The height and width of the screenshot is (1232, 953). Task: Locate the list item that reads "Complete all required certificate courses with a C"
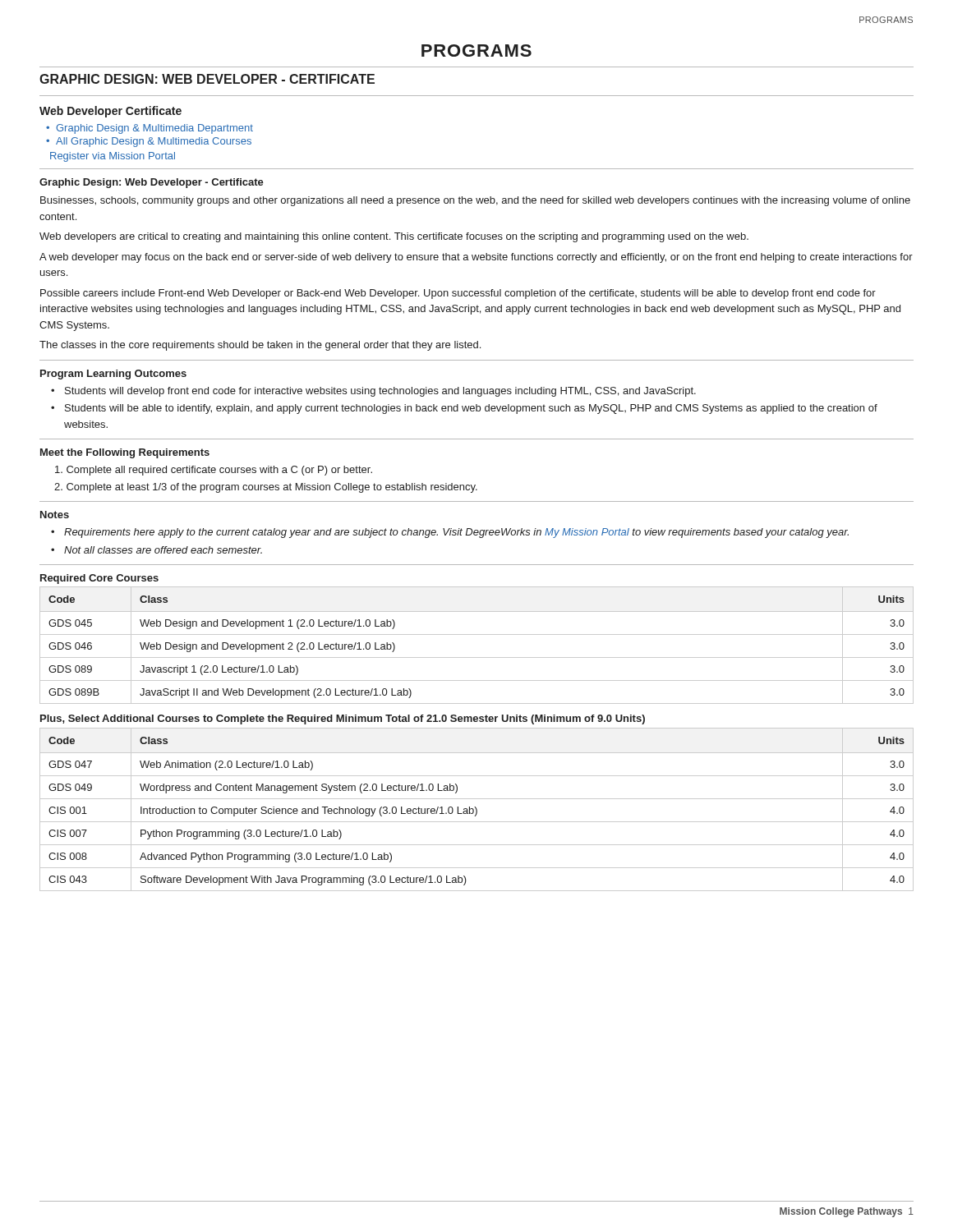(214, 469)
